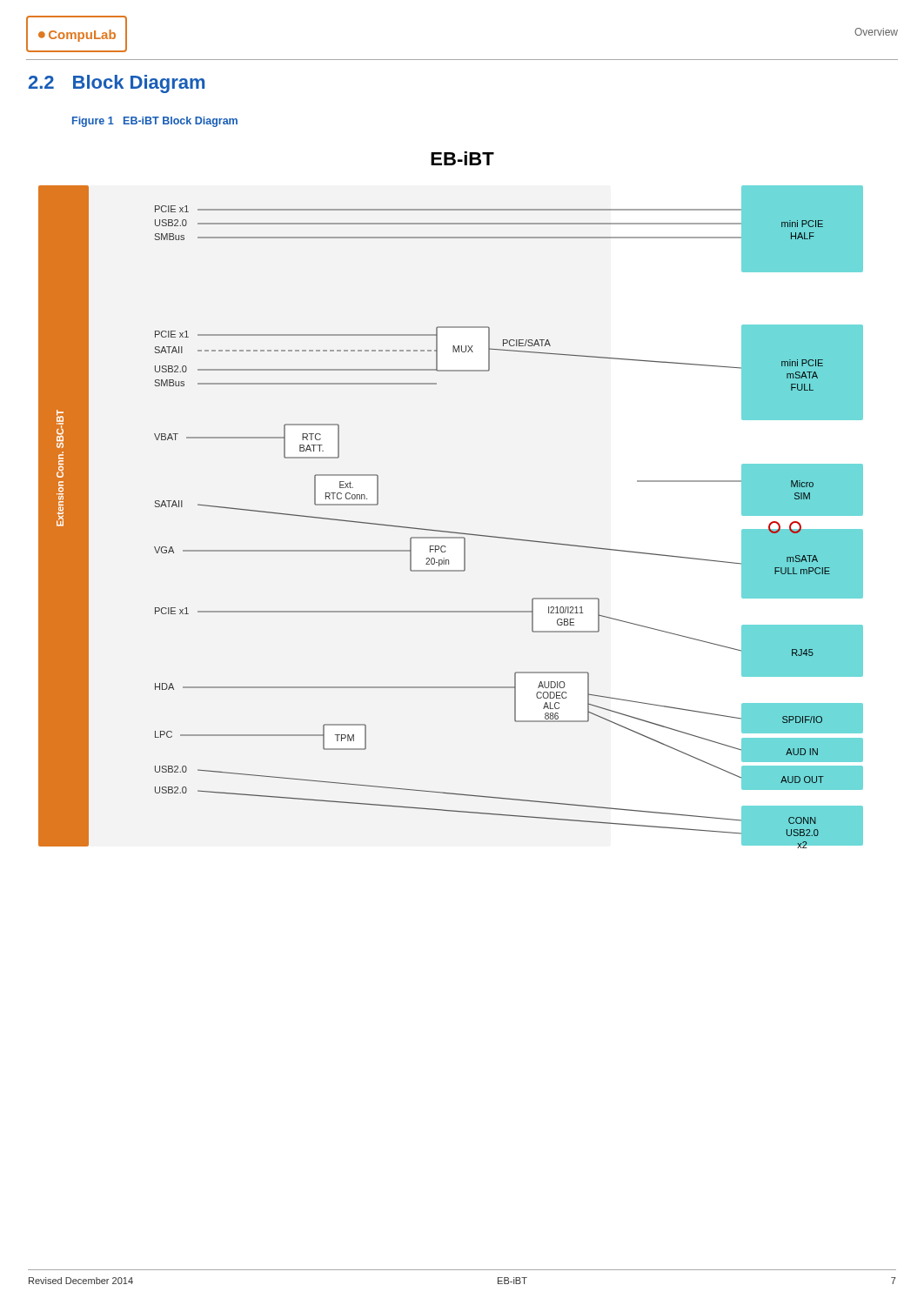Navigate to the element starting "2.2 Block Diagram"
The width and height of the screenshot is (924, 1305).
coord(117,83)
